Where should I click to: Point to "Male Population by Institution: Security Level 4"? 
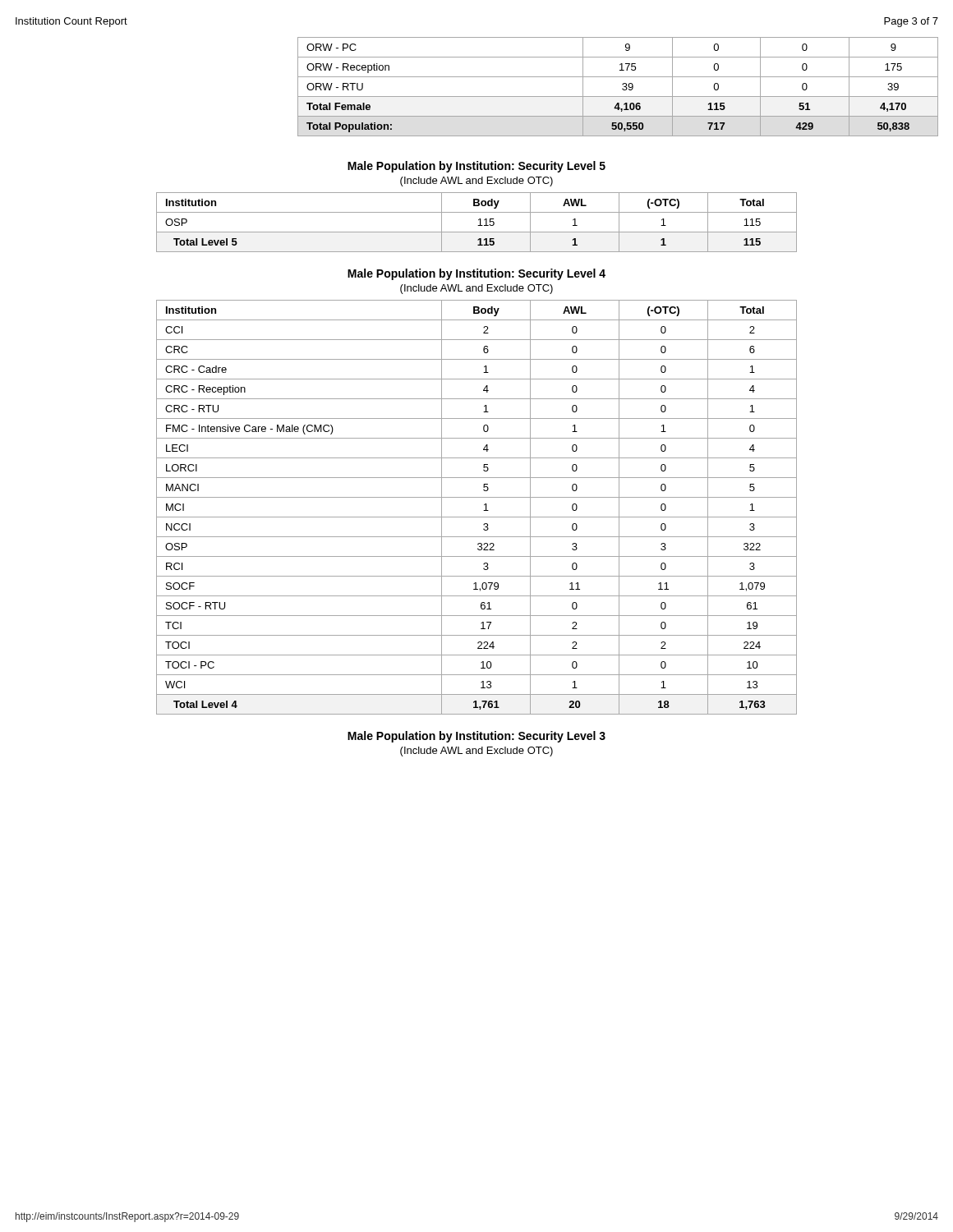pyautogui.click(x=476, y=274)
